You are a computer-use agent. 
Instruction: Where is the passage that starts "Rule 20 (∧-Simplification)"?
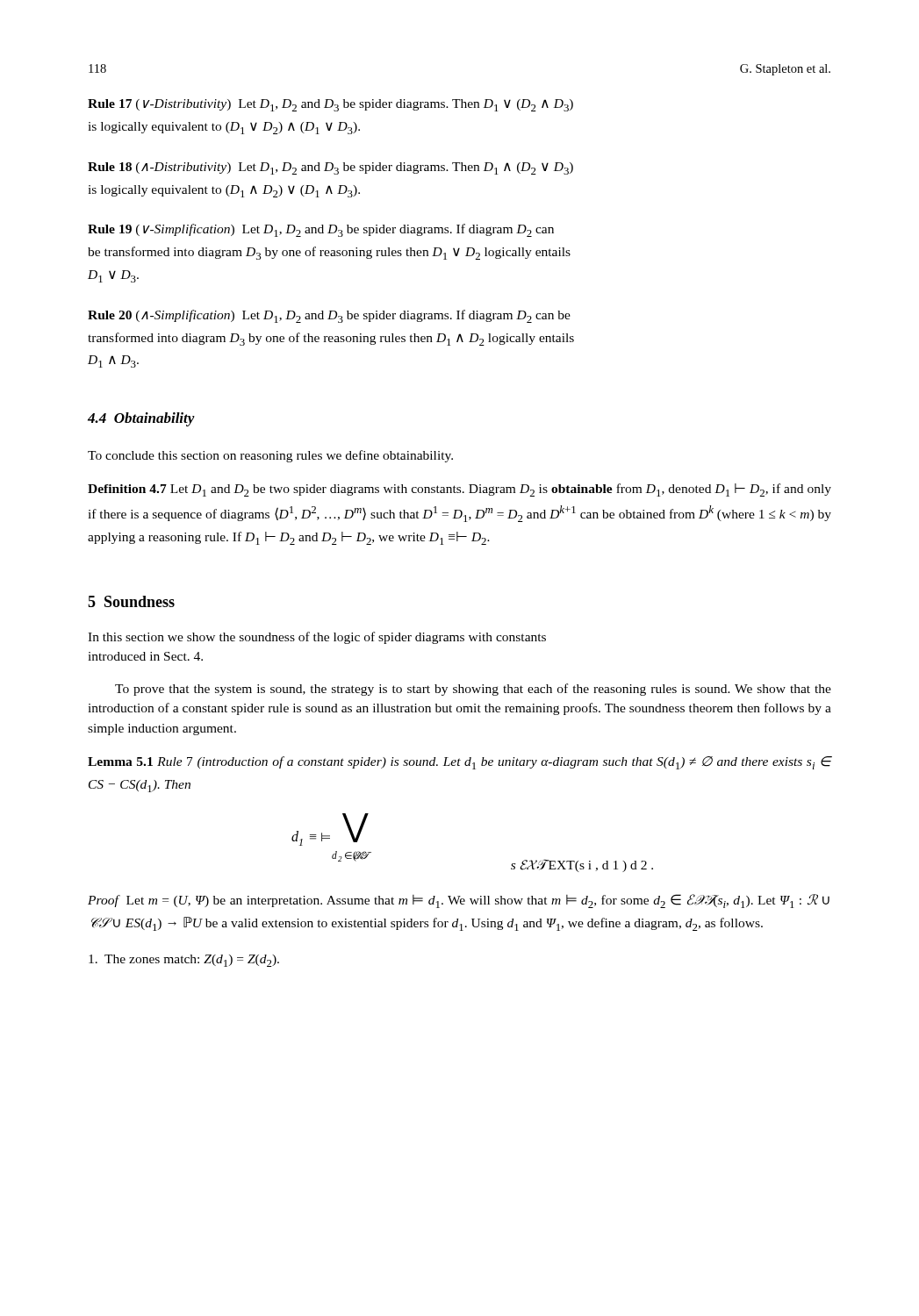coord(460,339)
